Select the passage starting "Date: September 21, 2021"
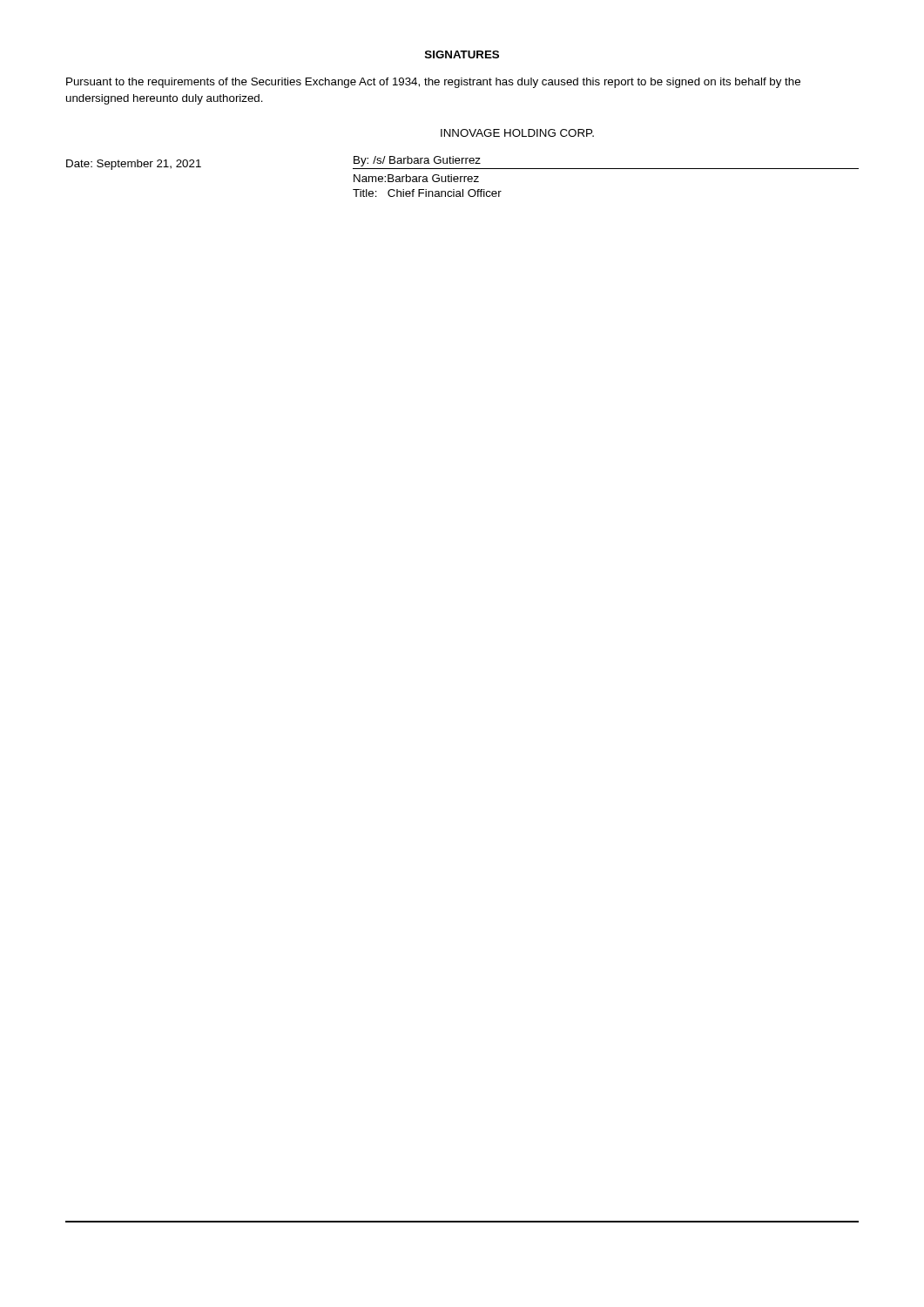Image resolution: width=924 pixels, height=1307 pixels. [133, 163]
